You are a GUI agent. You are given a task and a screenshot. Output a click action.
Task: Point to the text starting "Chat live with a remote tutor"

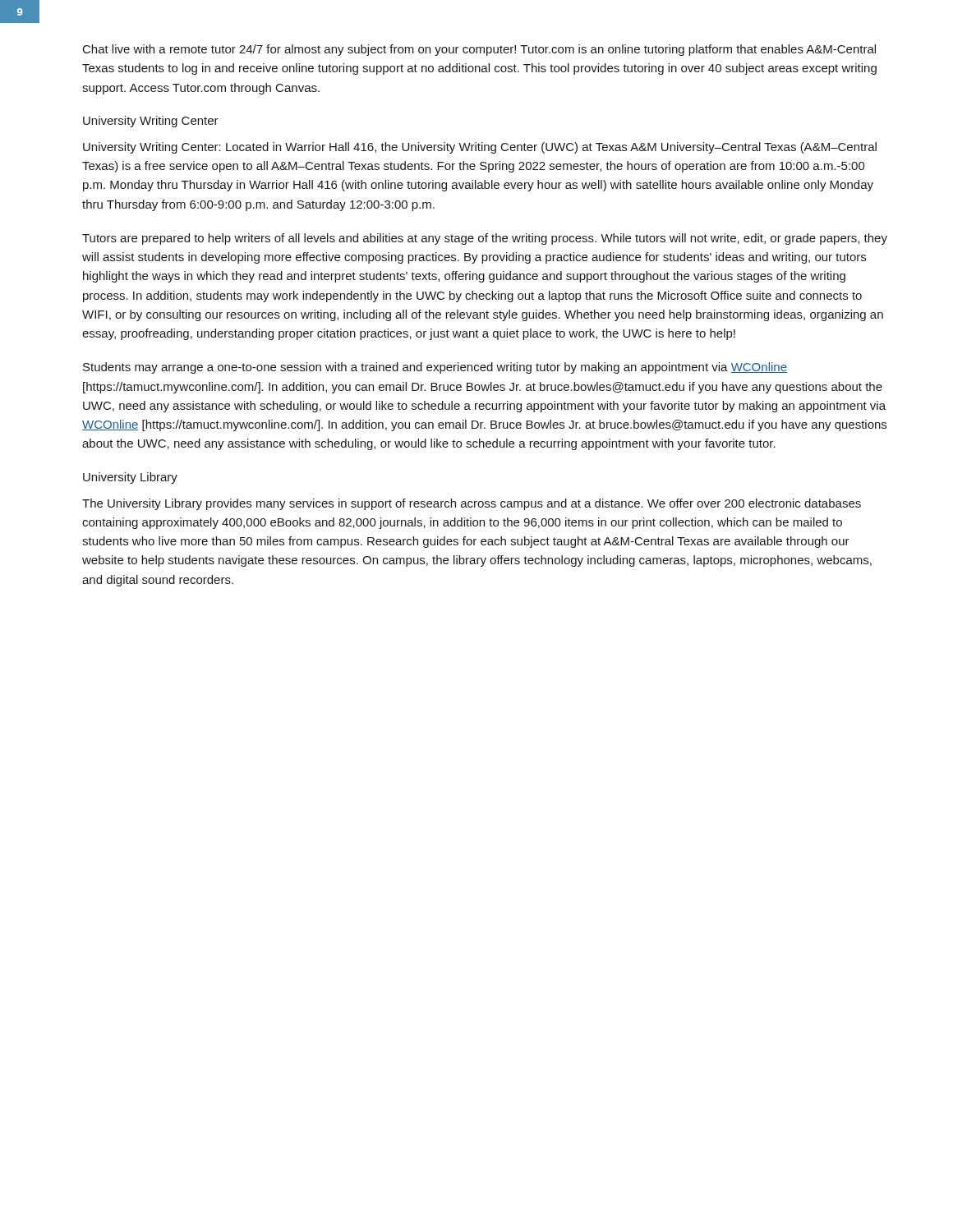point(480,68)
